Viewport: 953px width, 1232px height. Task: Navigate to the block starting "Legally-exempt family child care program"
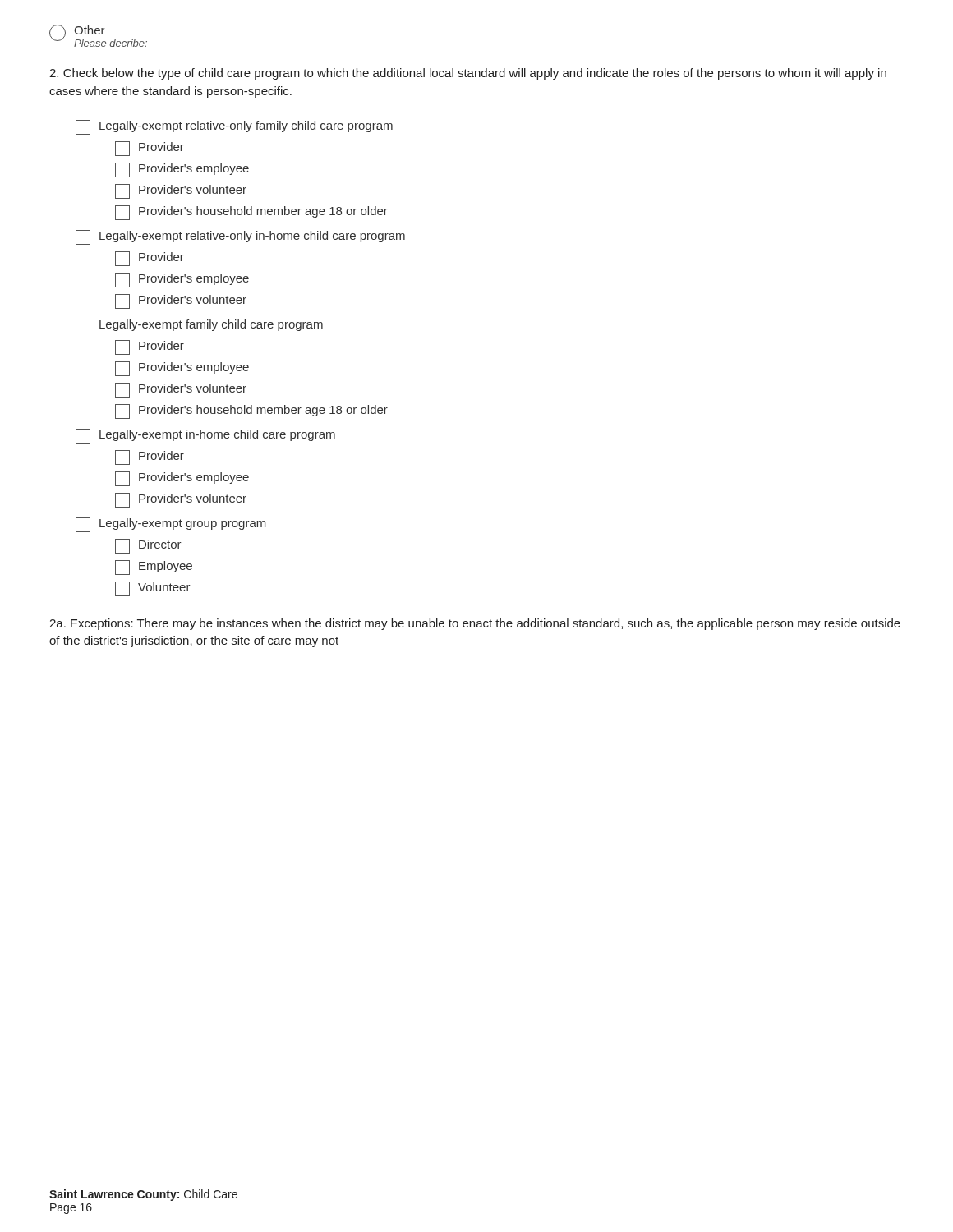point(199,326)
